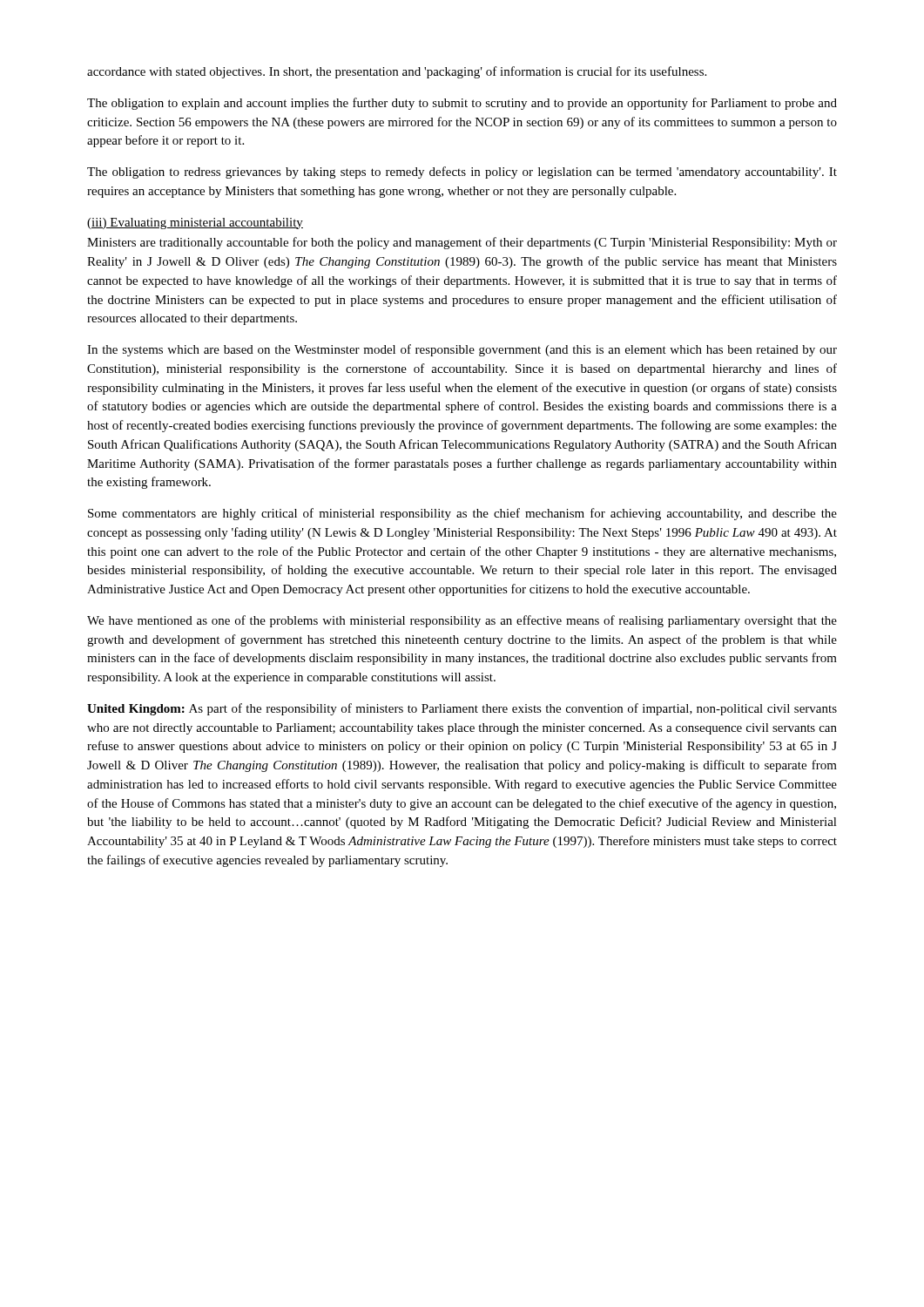The height and width of the screenshot is (1307, 924).
Task: Navigate to the region starting "The obligation to redress grievances by"
Action: click(x=462, y=181)
